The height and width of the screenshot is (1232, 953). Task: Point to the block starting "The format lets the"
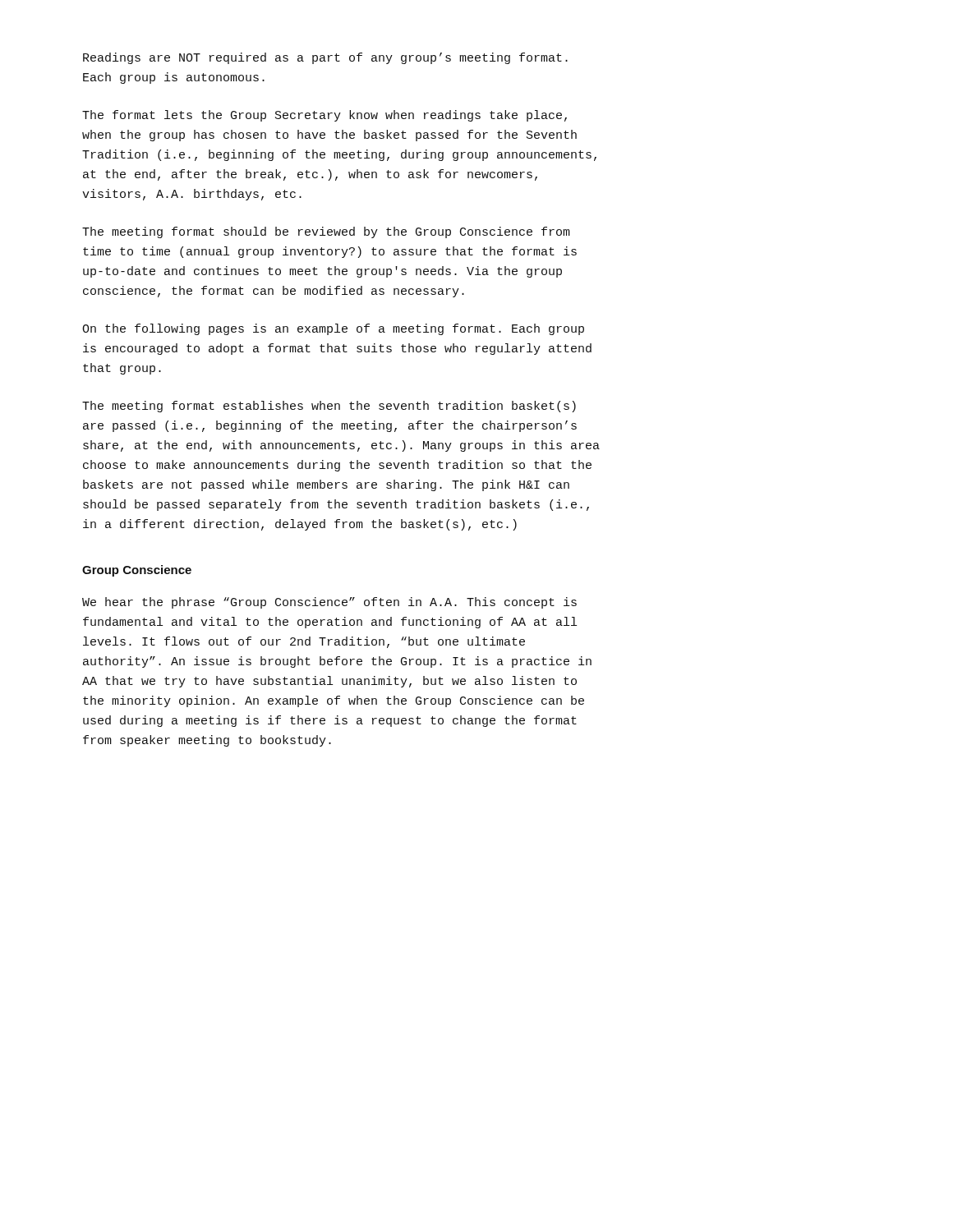click(341, 156)
